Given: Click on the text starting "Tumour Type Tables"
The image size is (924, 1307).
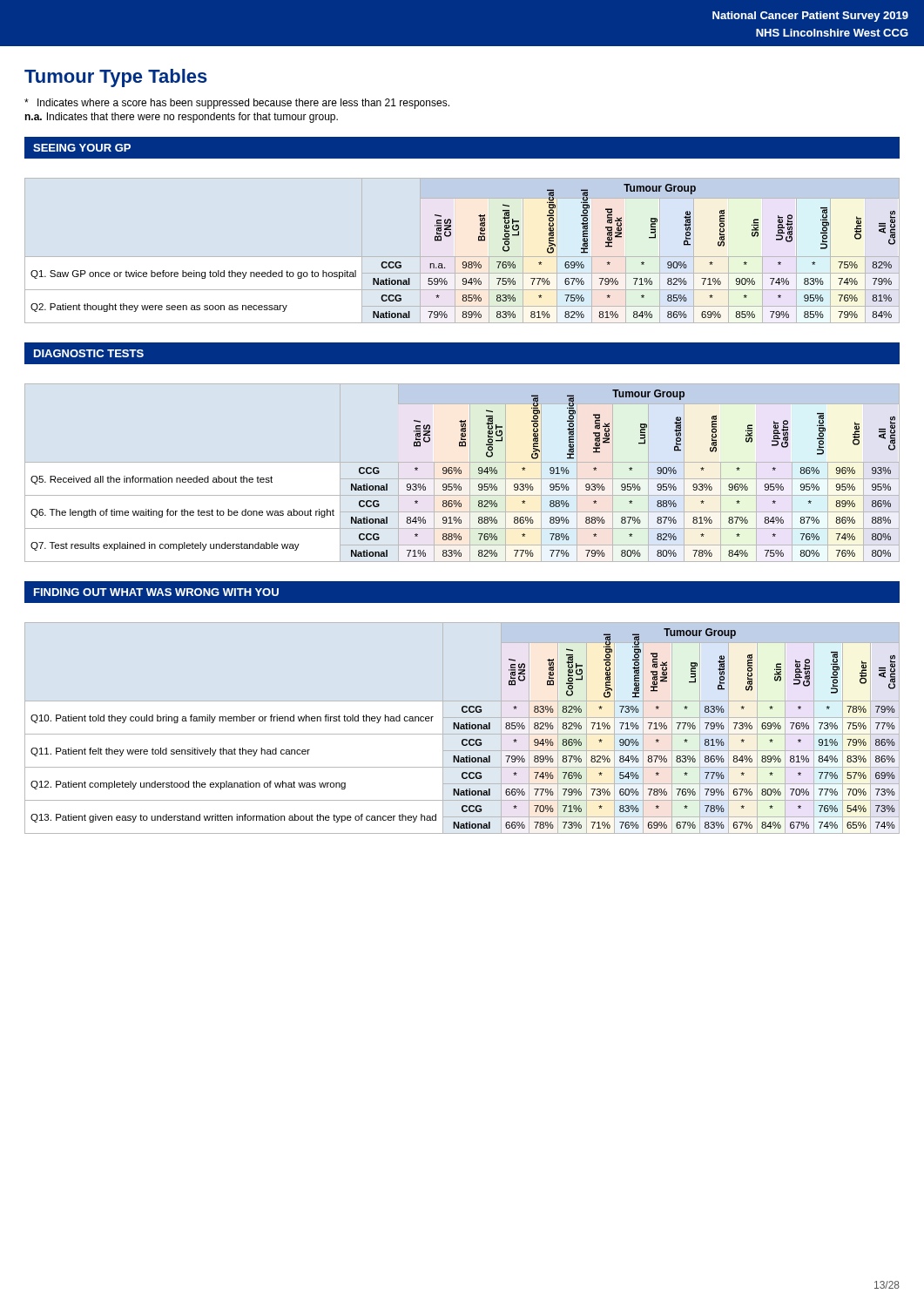Looking at the screenshot, I should click(116, 78).
